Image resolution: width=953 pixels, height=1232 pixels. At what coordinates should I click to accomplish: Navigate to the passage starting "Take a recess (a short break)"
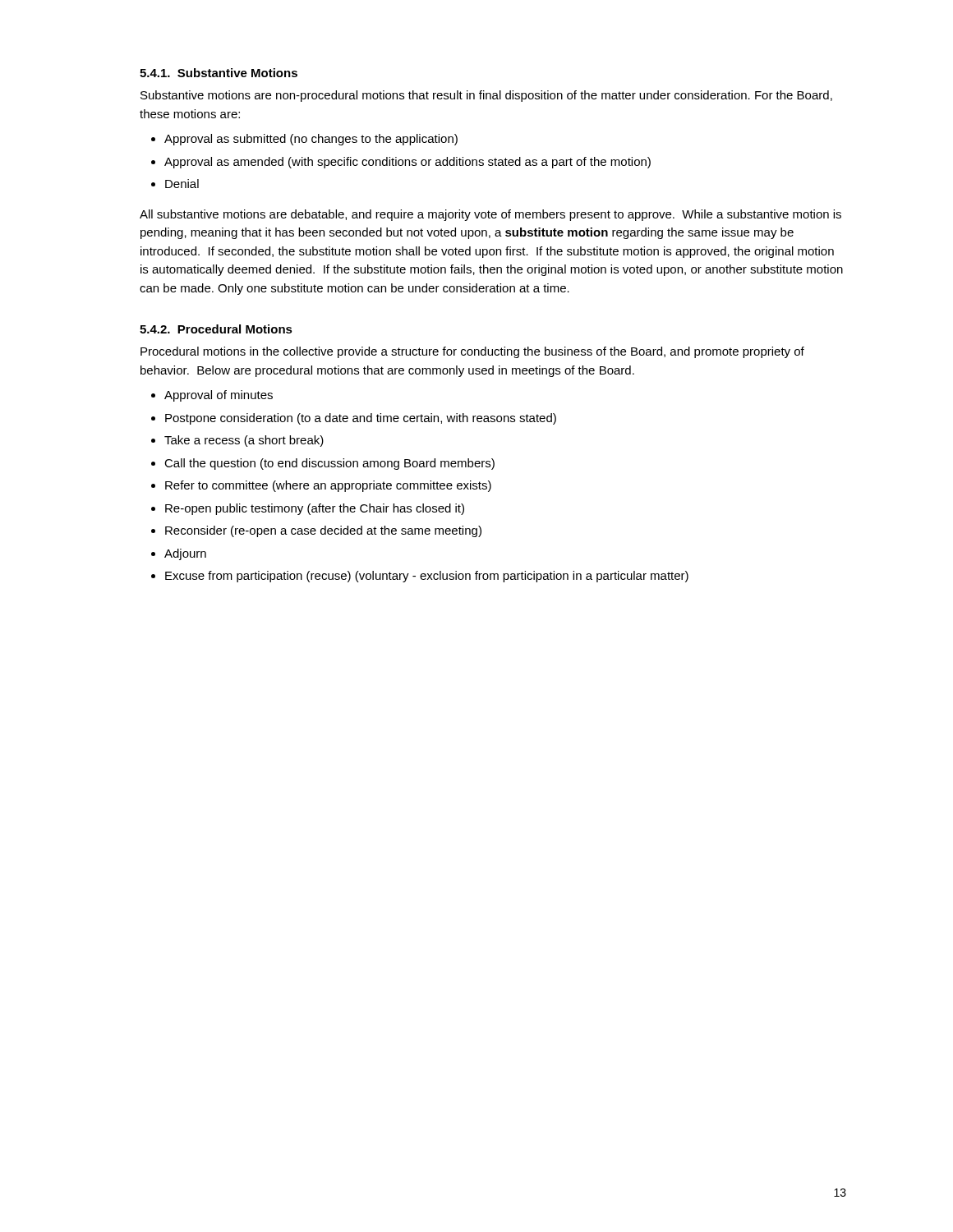point(237,441)
